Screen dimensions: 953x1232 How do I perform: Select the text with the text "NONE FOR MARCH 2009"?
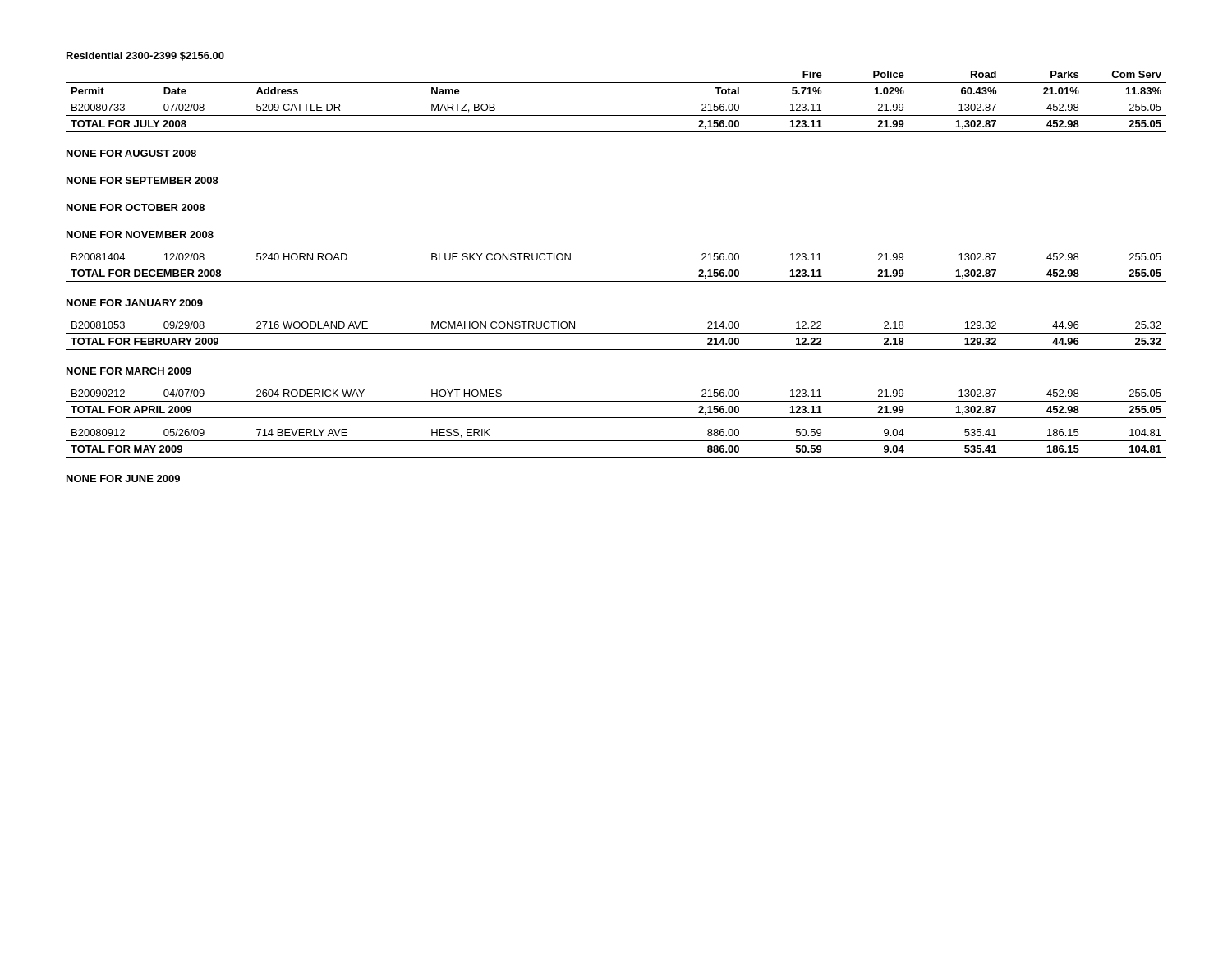129,371
